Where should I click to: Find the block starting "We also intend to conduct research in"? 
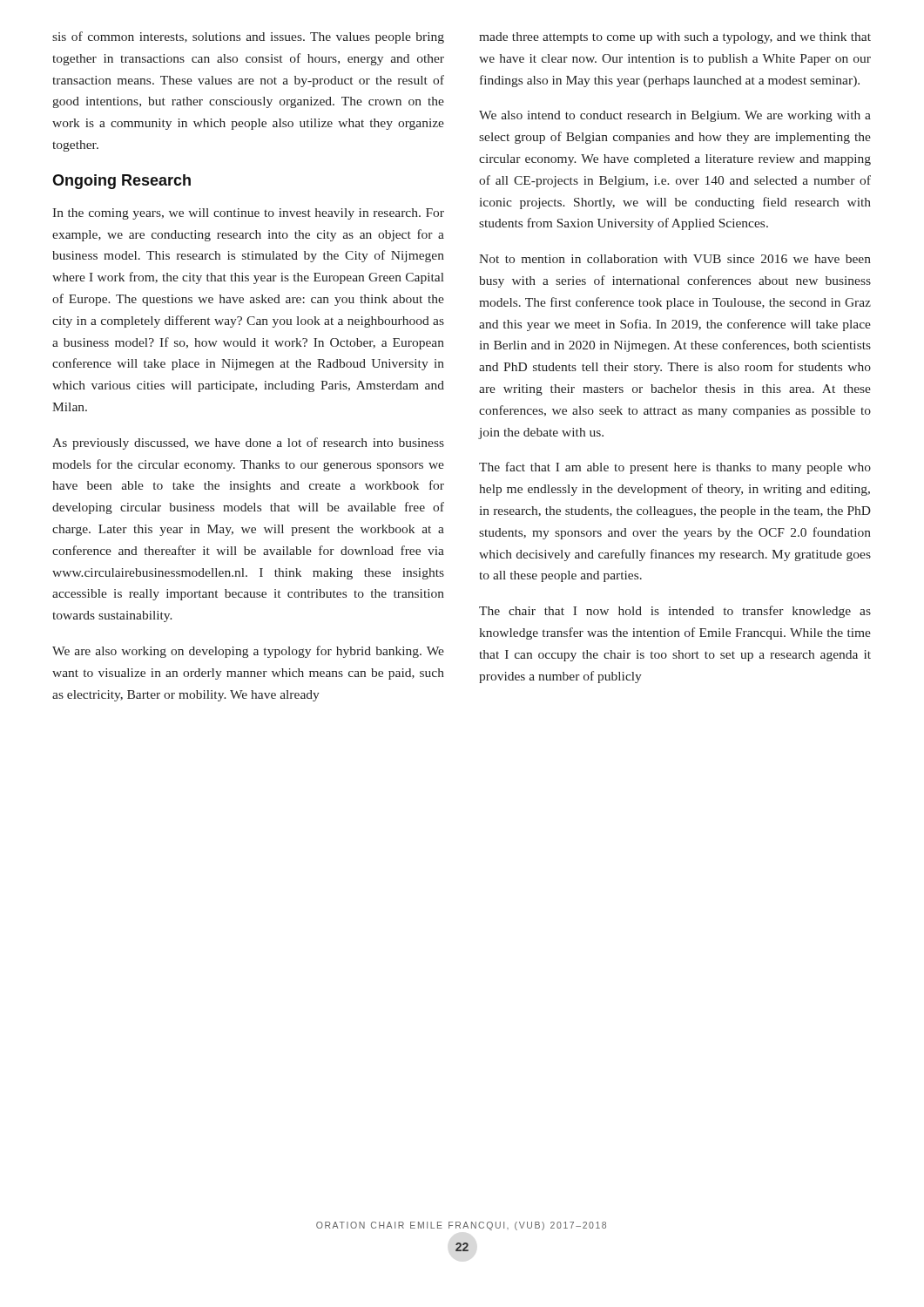click(x=675, y=170)
